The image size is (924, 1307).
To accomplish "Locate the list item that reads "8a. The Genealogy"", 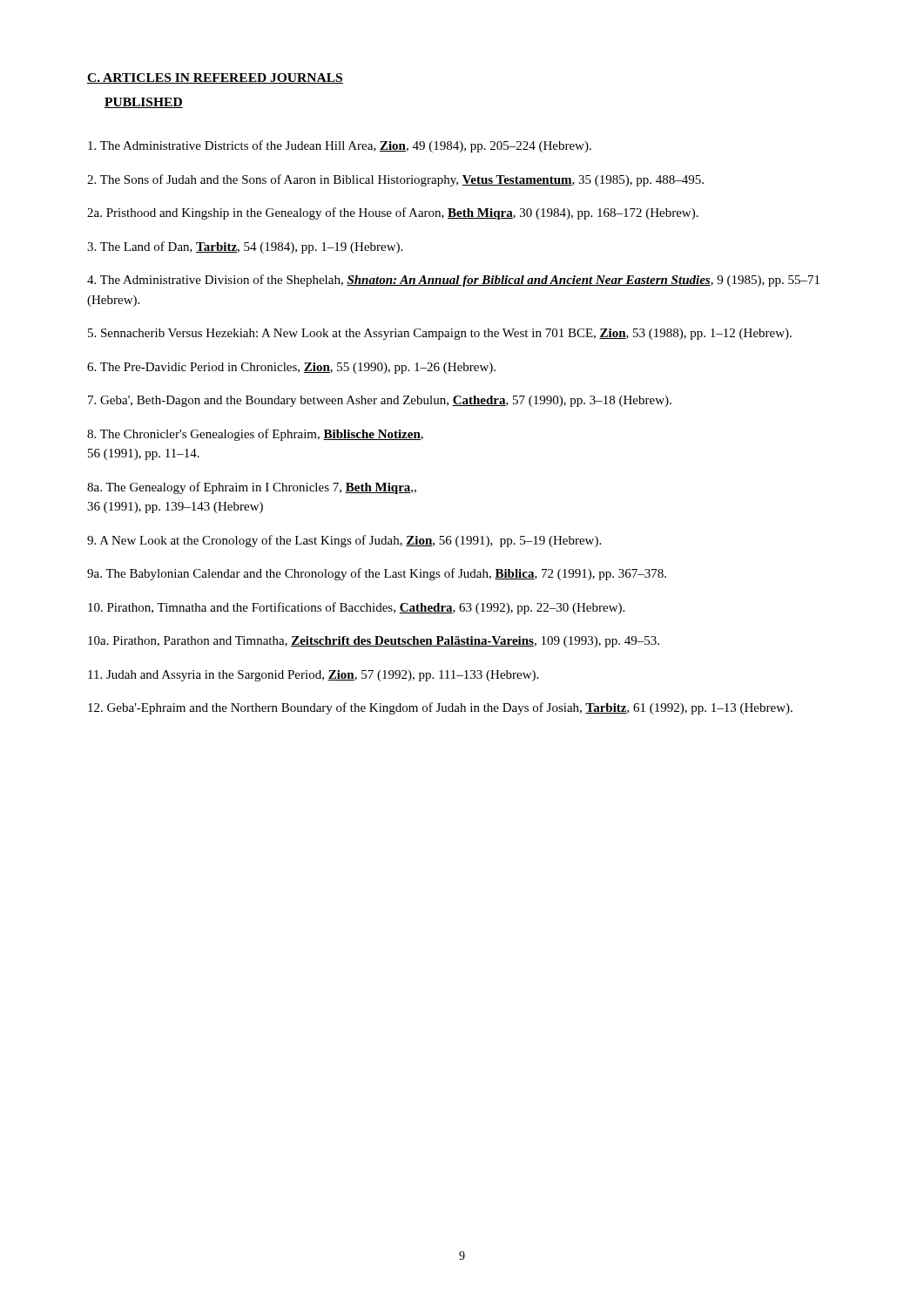I will tap(252, 496).
